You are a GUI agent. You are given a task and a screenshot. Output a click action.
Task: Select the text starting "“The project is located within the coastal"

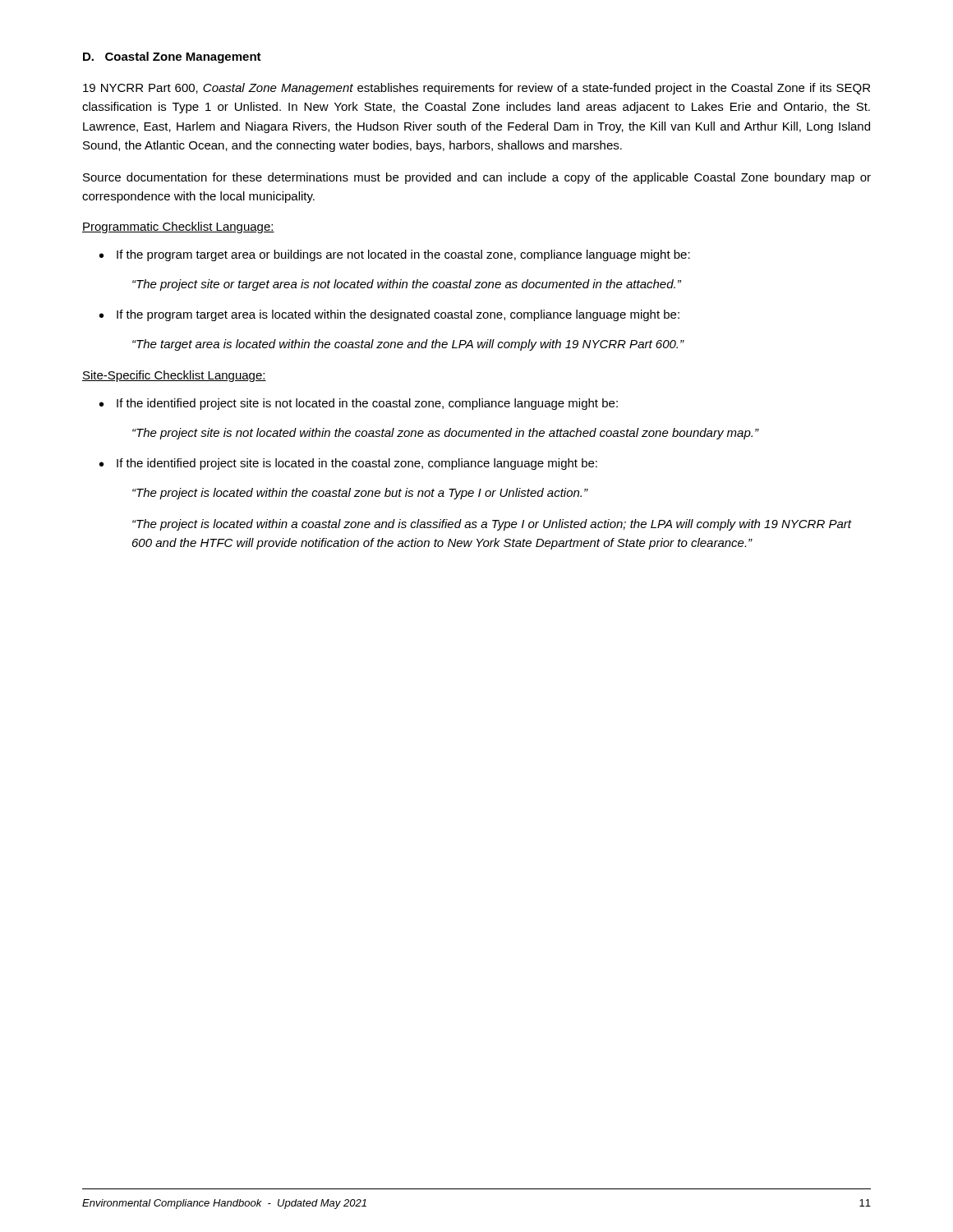click(359, 493)
